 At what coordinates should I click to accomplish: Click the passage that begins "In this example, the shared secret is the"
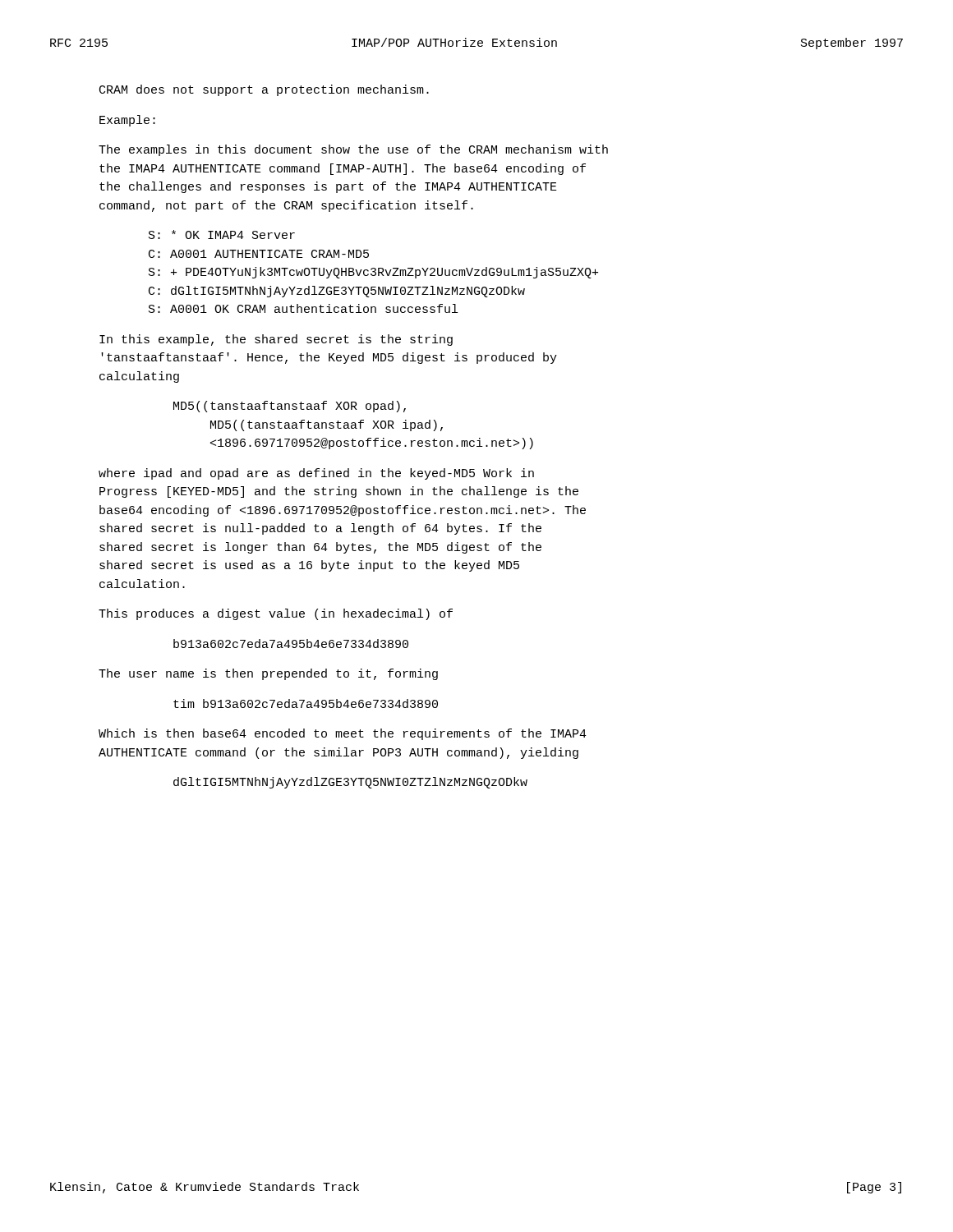[x=328, y=359]
